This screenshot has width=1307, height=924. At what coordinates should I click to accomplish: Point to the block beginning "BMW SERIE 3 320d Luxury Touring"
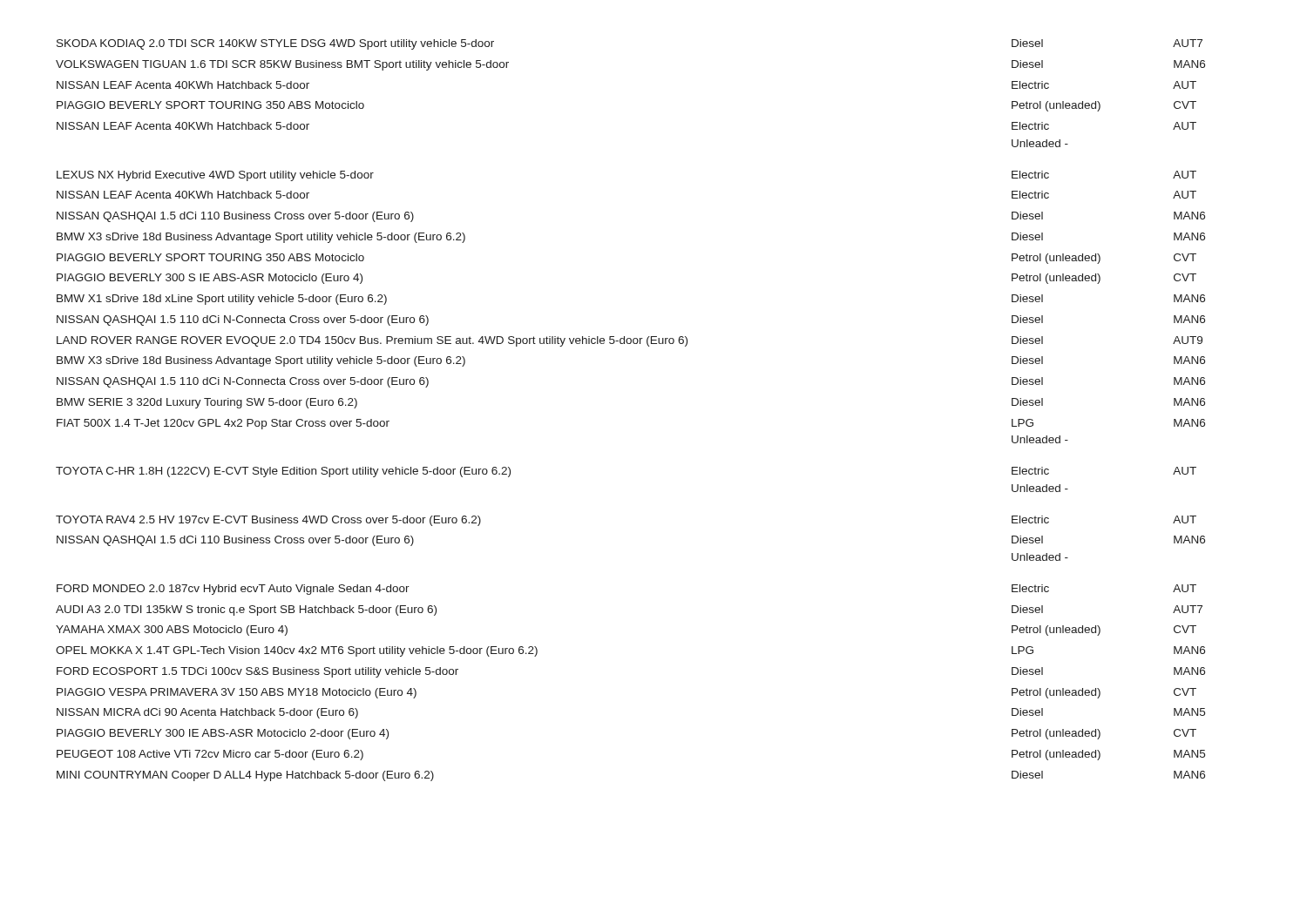[210, 403]
